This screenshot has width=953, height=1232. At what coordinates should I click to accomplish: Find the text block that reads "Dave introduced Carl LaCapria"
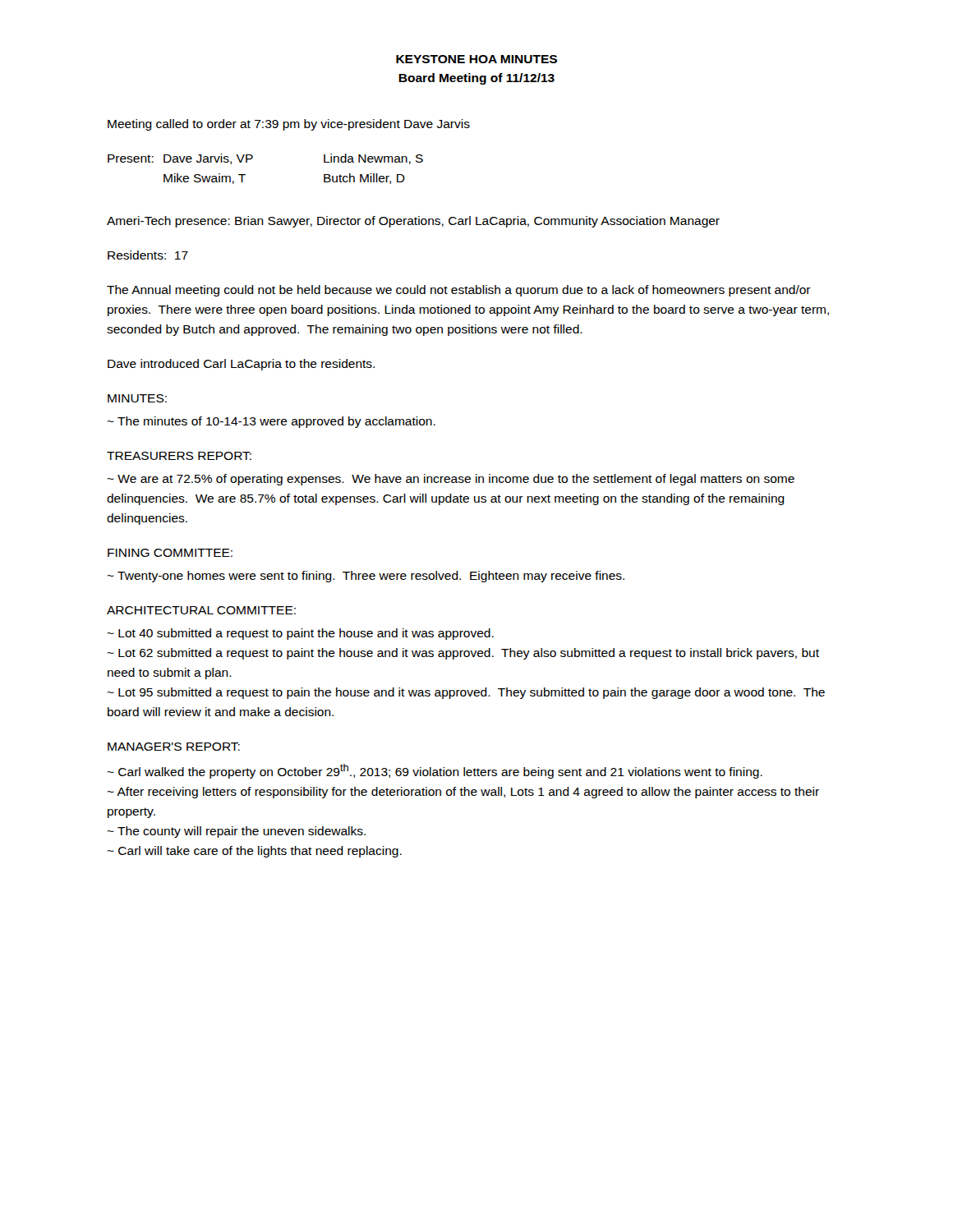point(241,363)
